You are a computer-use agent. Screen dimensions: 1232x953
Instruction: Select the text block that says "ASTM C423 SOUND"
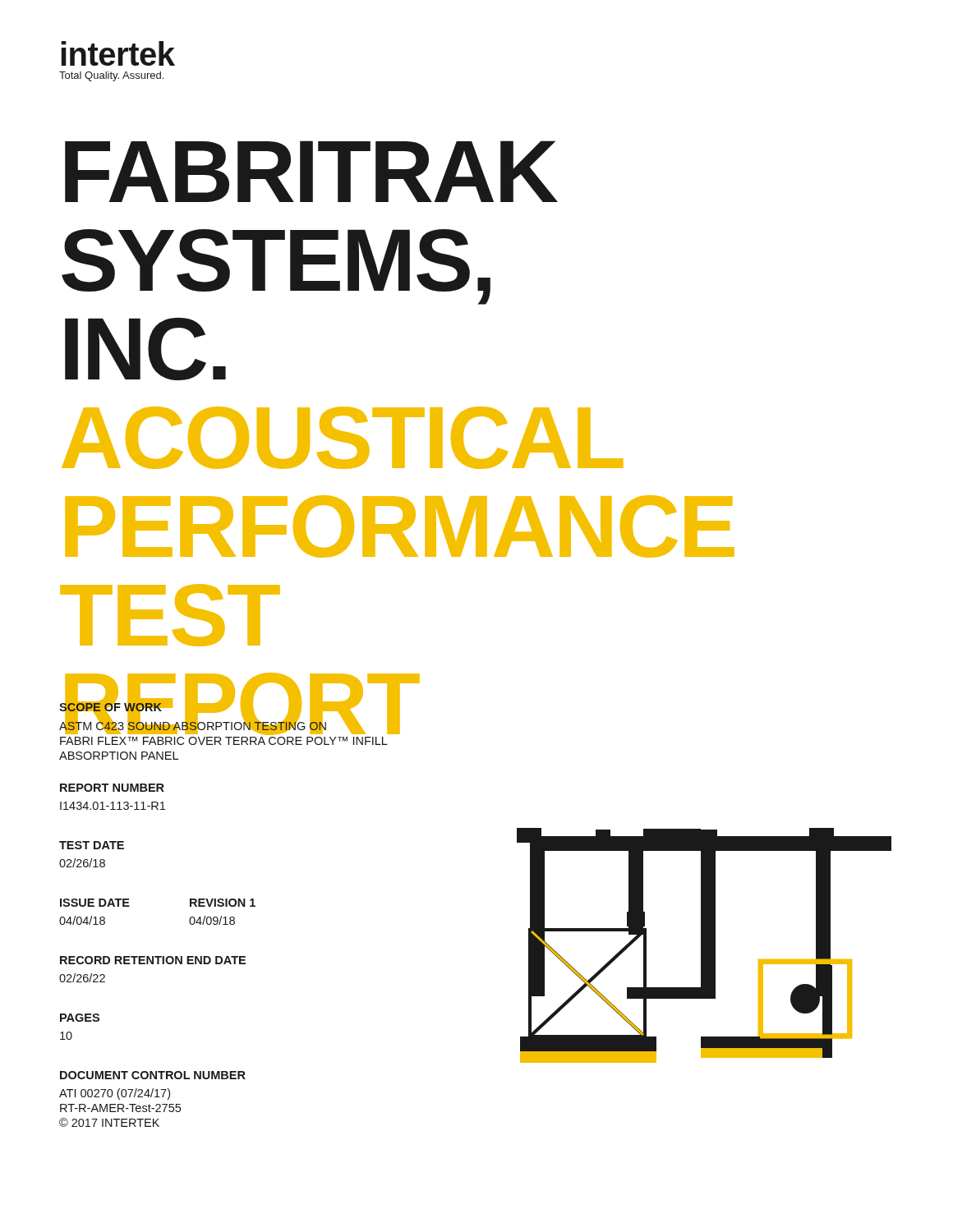(223, 741)
